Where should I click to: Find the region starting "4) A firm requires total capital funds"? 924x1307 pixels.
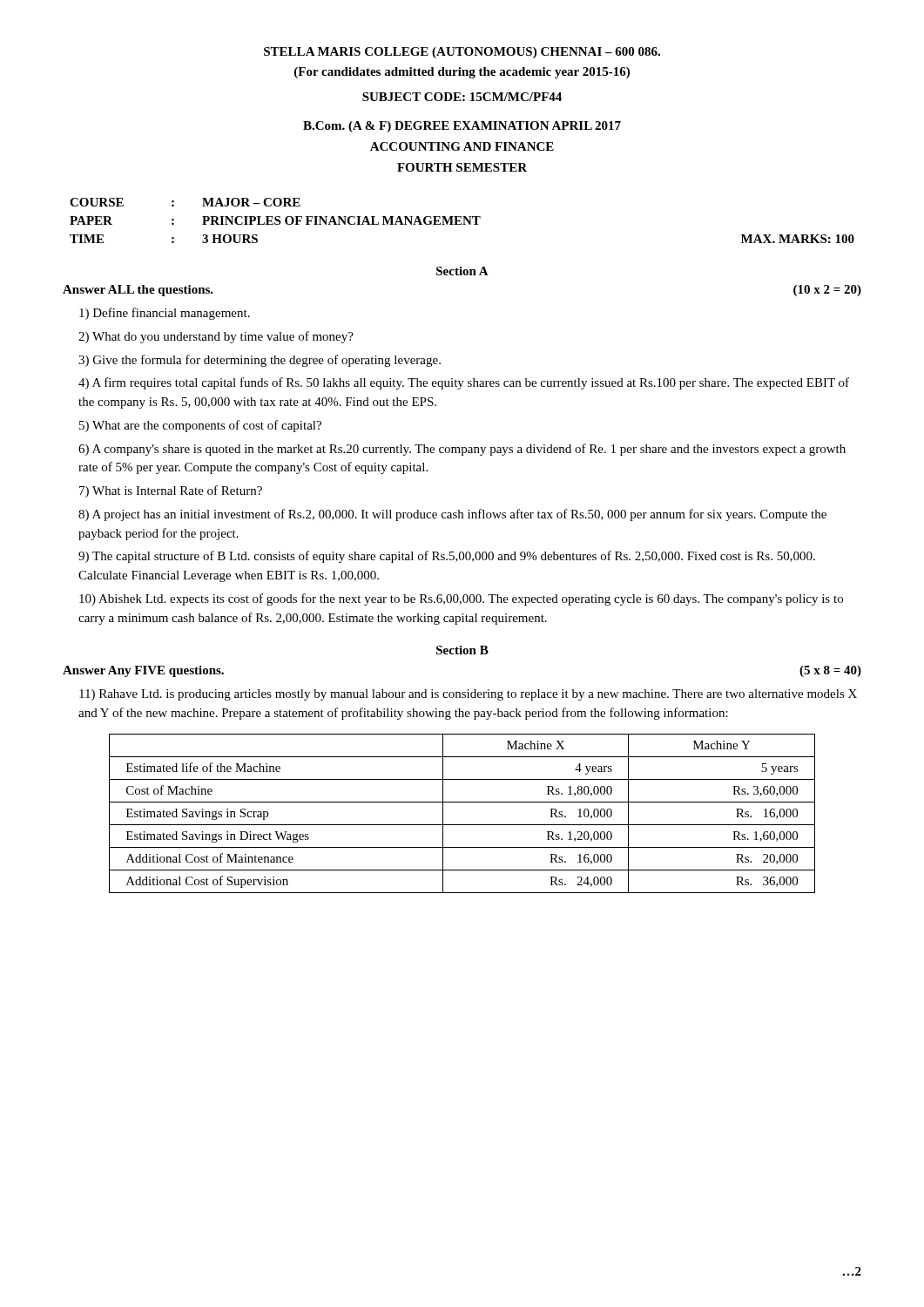tap(464, 392)
